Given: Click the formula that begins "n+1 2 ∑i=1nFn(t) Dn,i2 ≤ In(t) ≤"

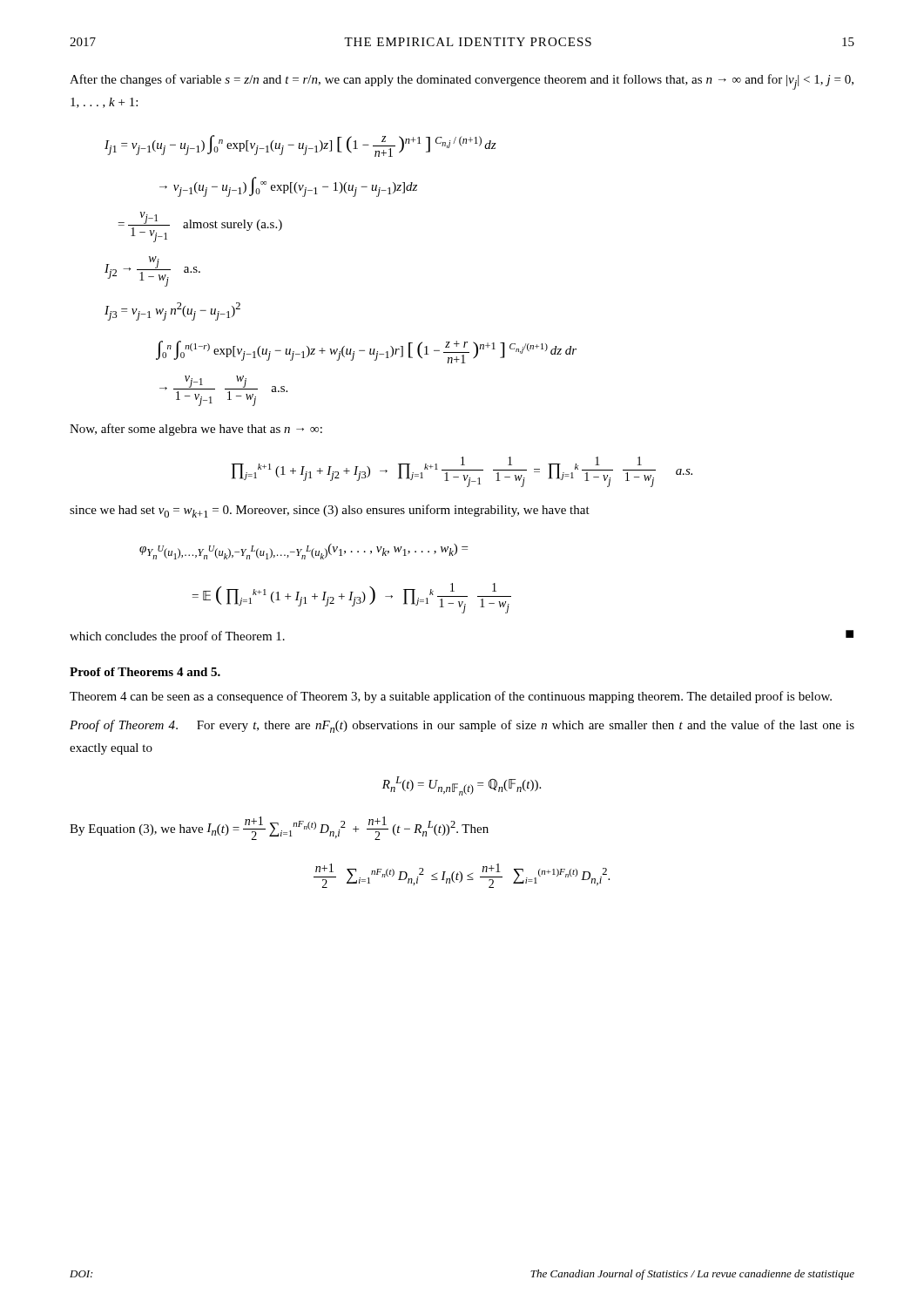Looking at the screenshot, I should (x=462, y=877).
